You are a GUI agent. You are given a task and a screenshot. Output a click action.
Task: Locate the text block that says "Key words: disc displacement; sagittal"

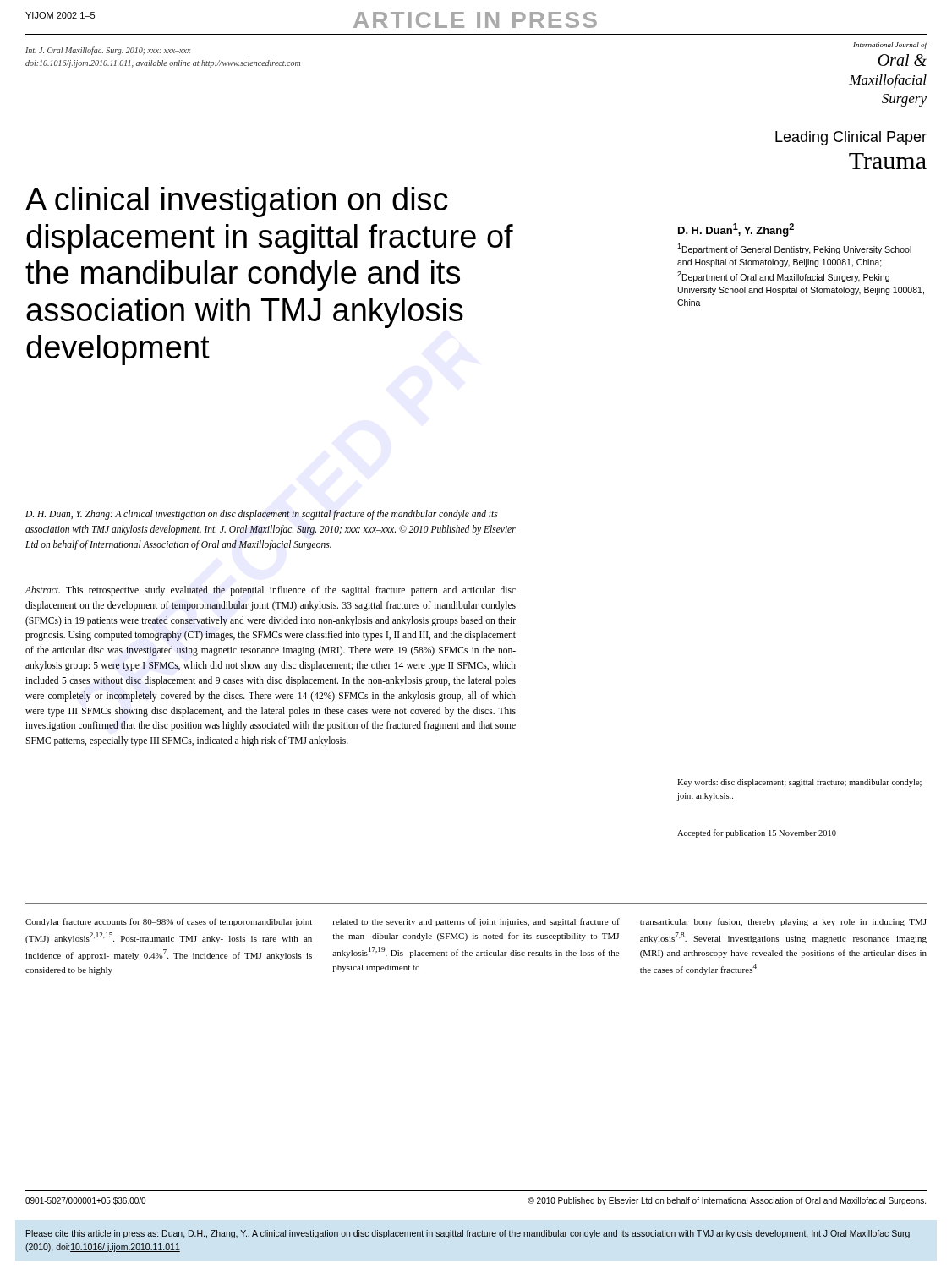click(800, 789)
